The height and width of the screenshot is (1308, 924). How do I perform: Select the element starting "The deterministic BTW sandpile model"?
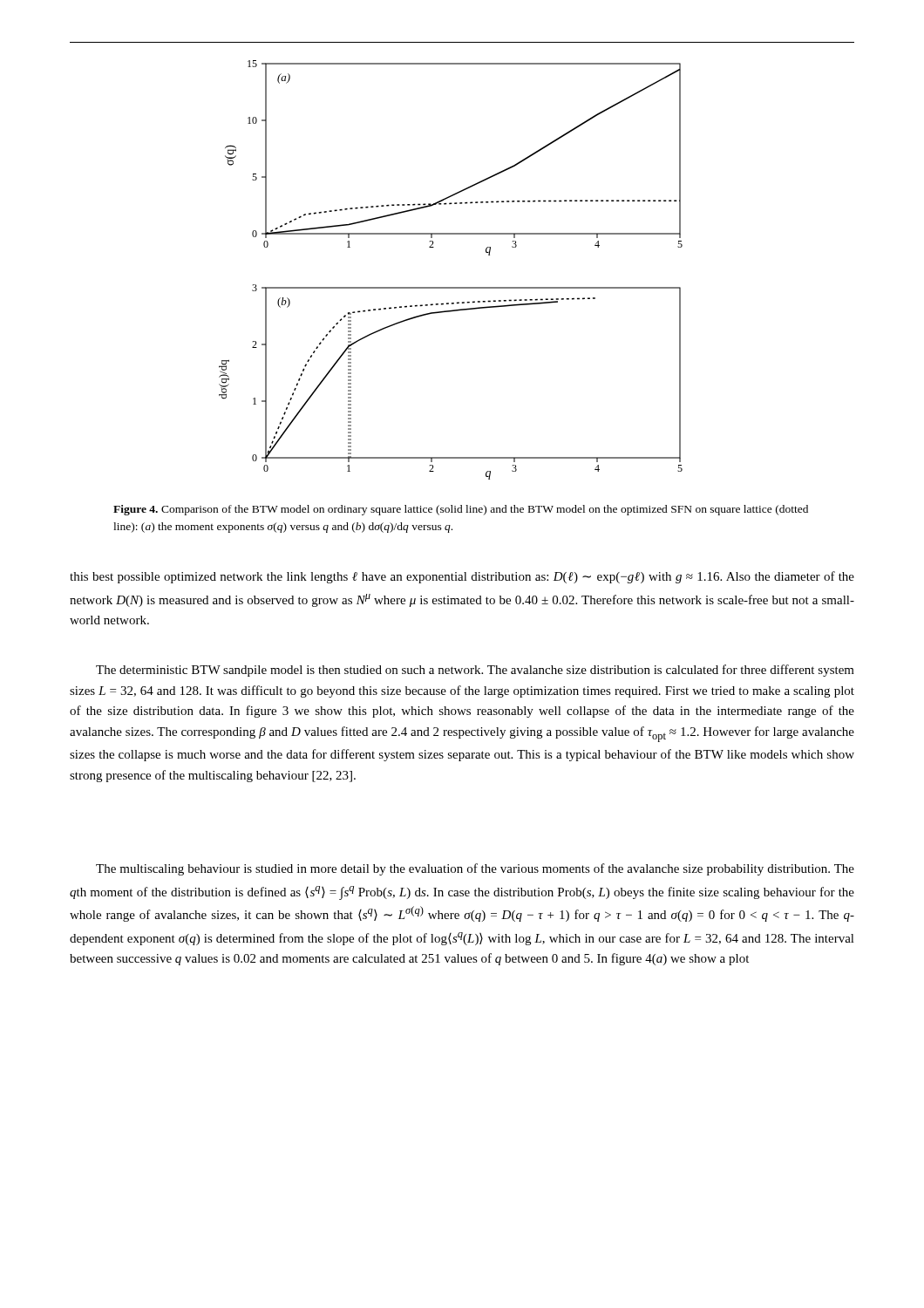[462, 723]
